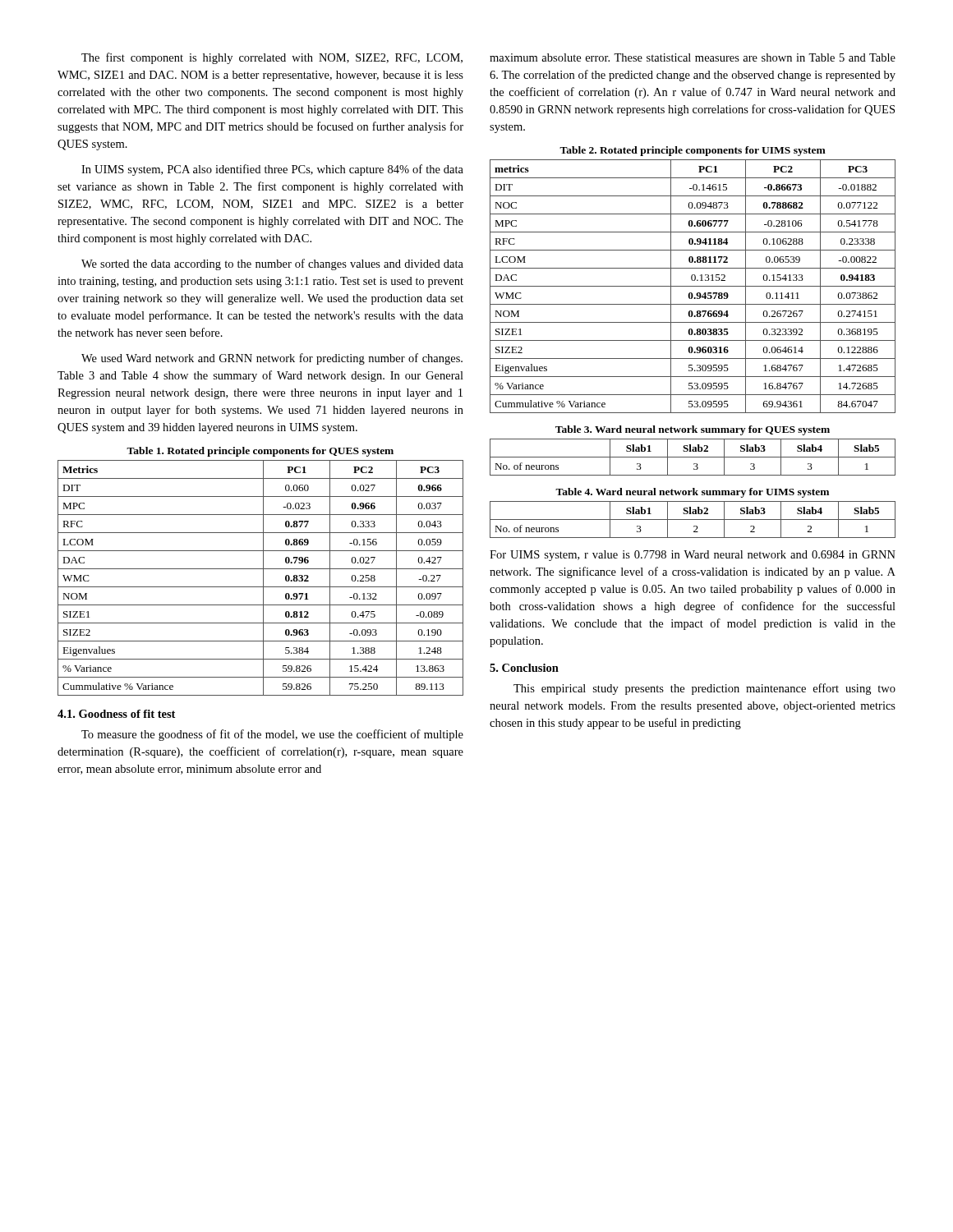Locate the block starting "For UIMS system, r value is 0.7798 in"
Screen dimensions: 1232x953
693,598
